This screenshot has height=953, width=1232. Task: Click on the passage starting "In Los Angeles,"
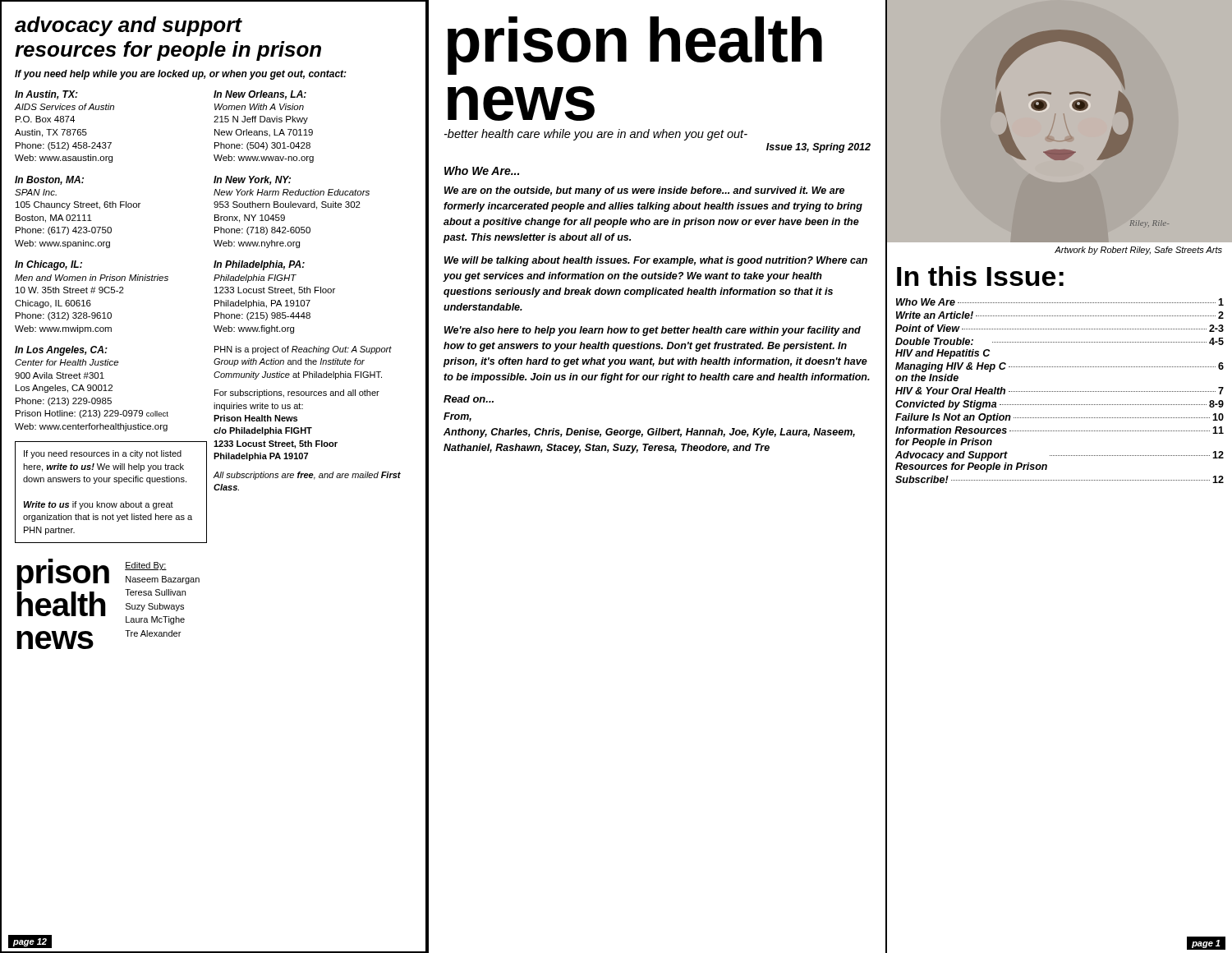pos(111,387)
